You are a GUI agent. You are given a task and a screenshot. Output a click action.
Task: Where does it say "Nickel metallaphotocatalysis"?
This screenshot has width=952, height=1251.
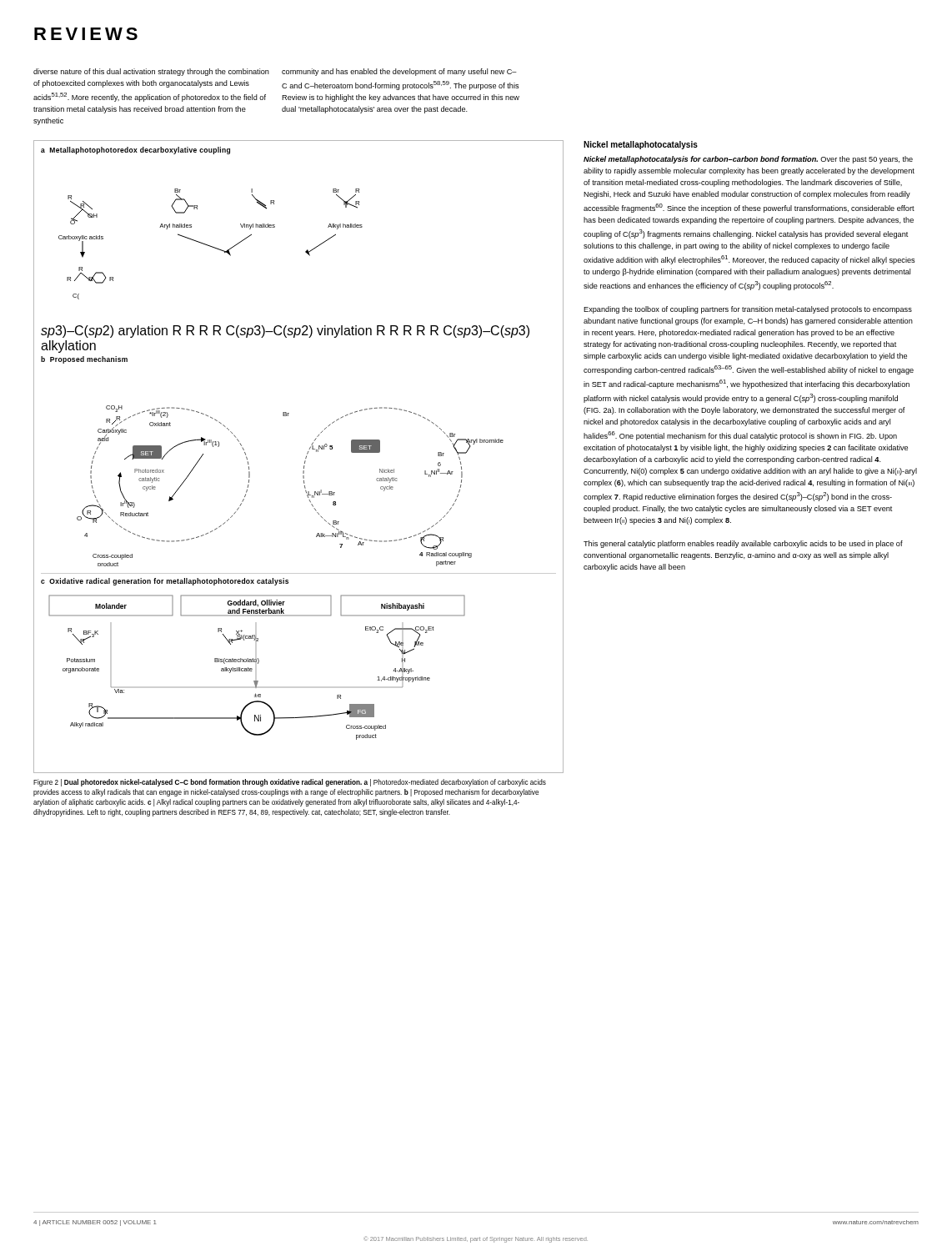tap(641, 145)
